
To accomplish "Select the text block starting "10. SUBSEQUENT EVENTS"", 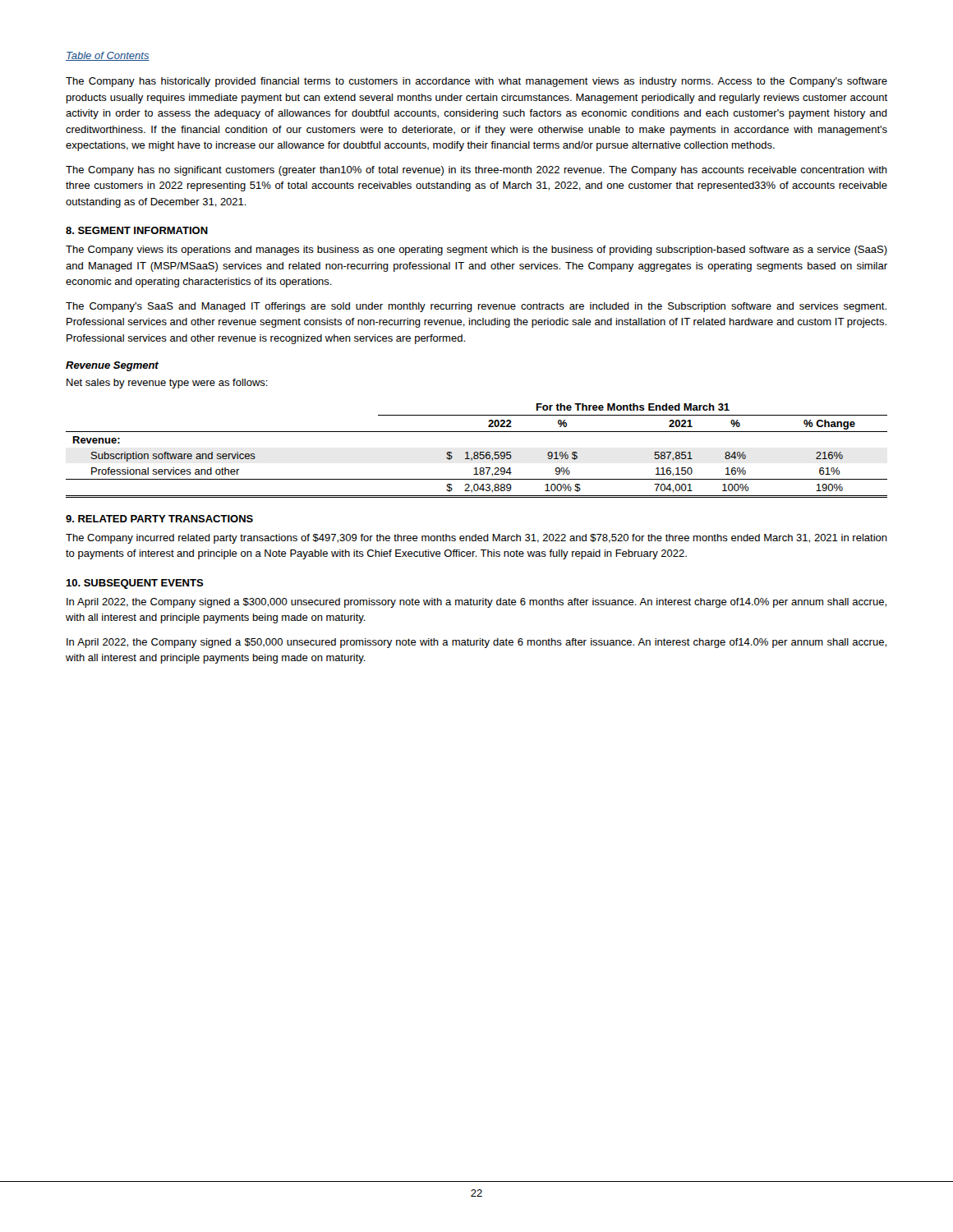I will [135, 582].
